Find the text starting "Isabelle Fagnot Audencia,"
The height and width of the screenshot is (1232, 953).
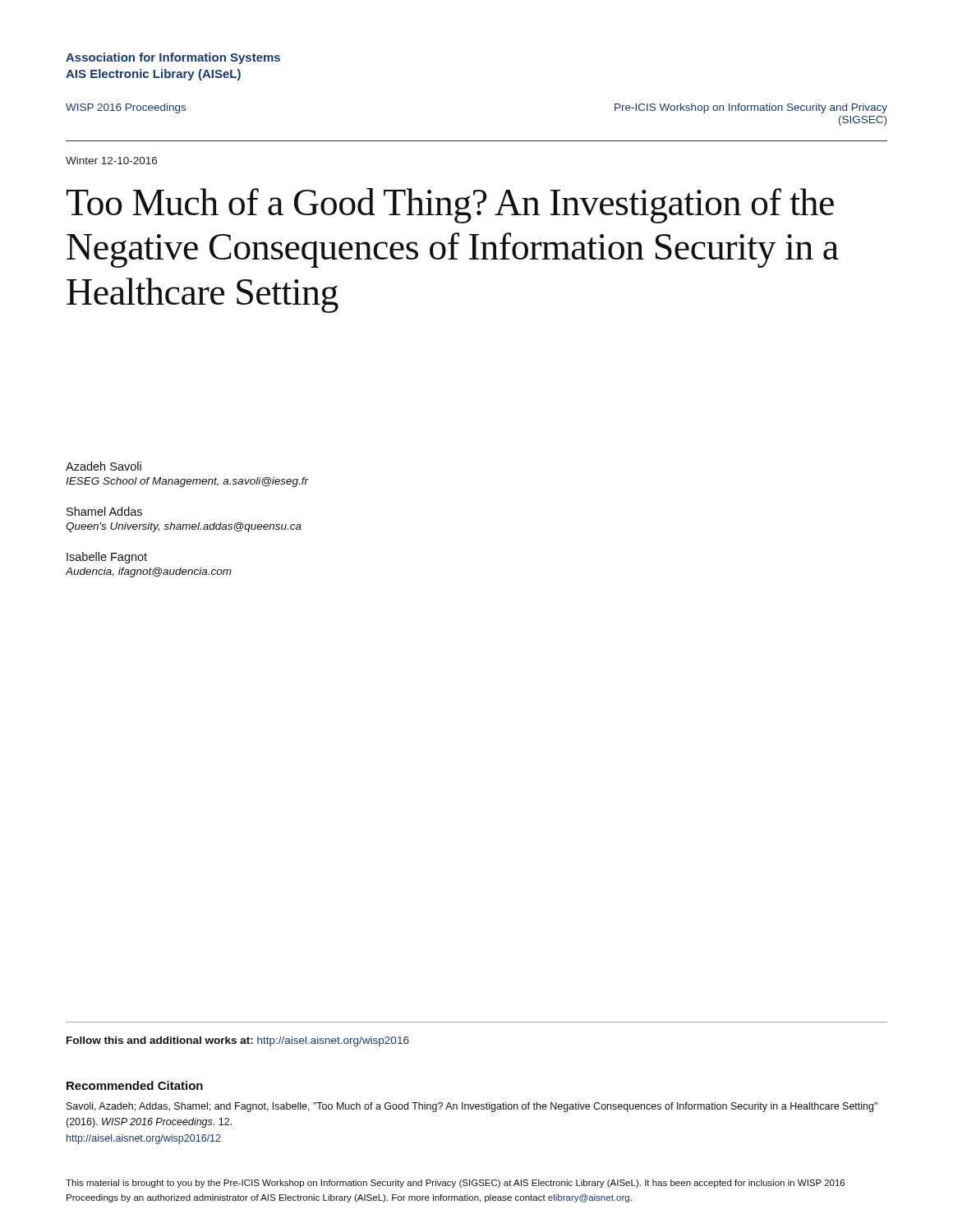click(187, 564)
